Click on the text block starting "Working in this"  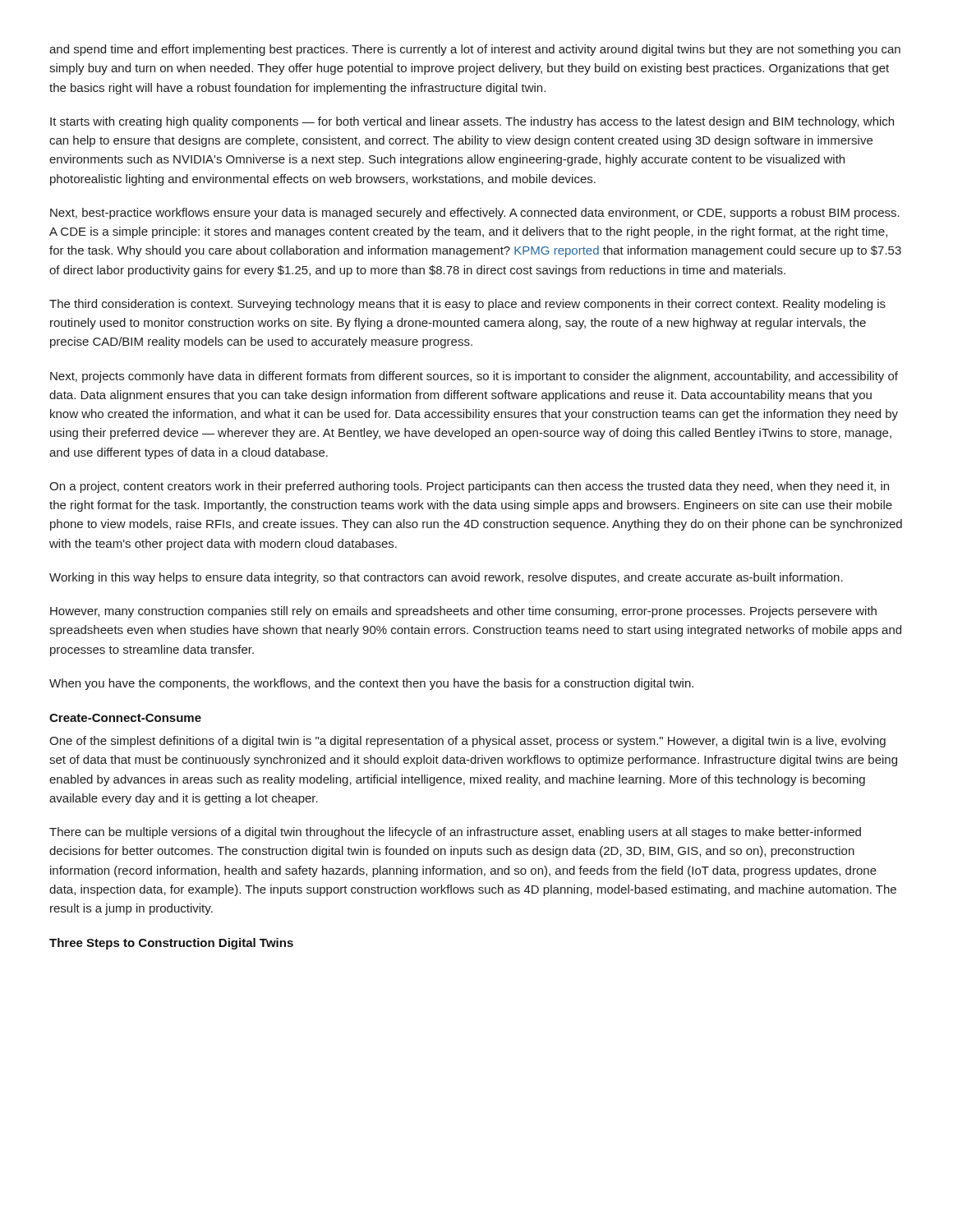[446, 577]
